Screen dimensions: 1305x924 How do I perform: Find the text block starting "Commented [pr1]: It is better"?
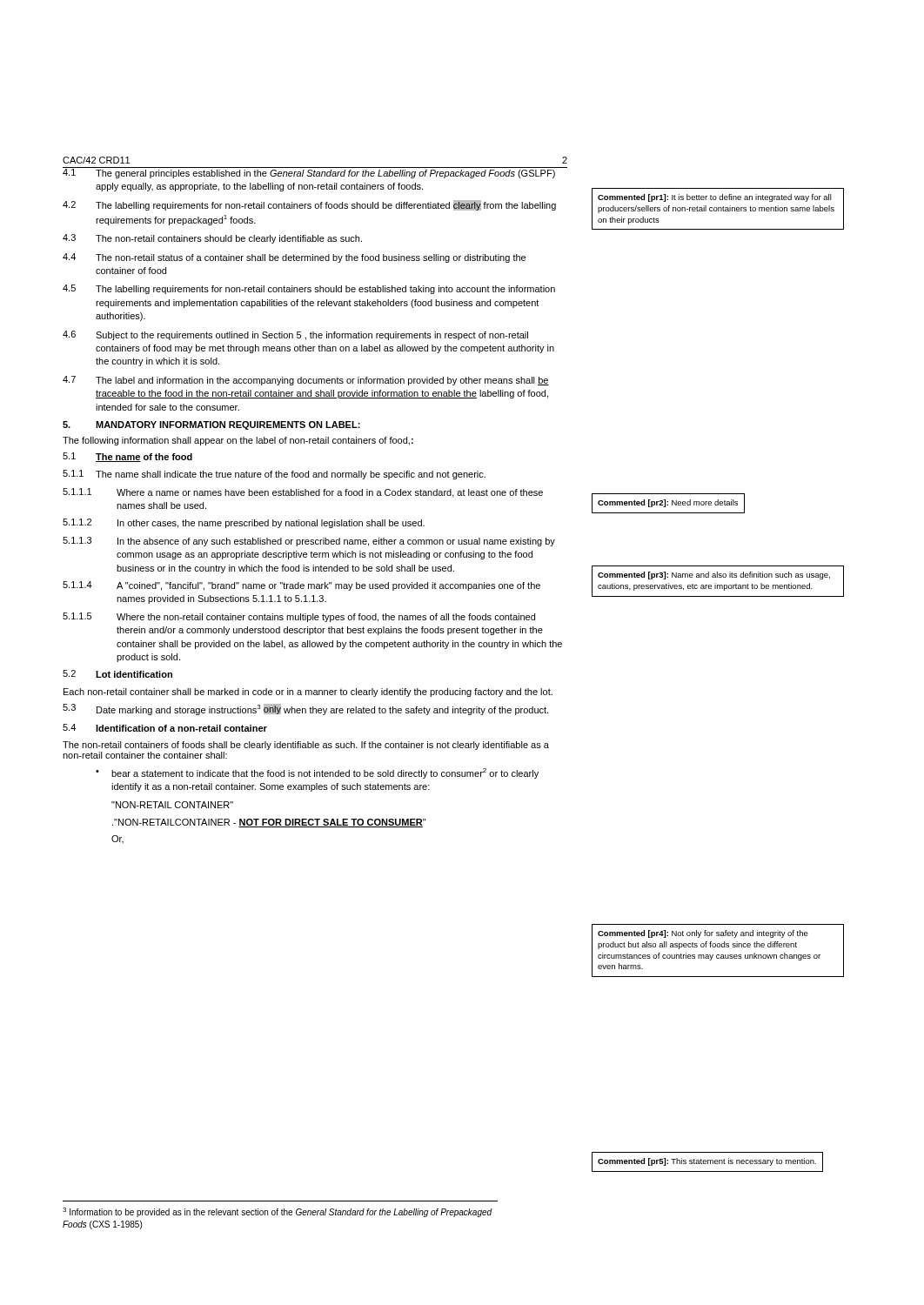pyautogui.click(x=718, y=209)
